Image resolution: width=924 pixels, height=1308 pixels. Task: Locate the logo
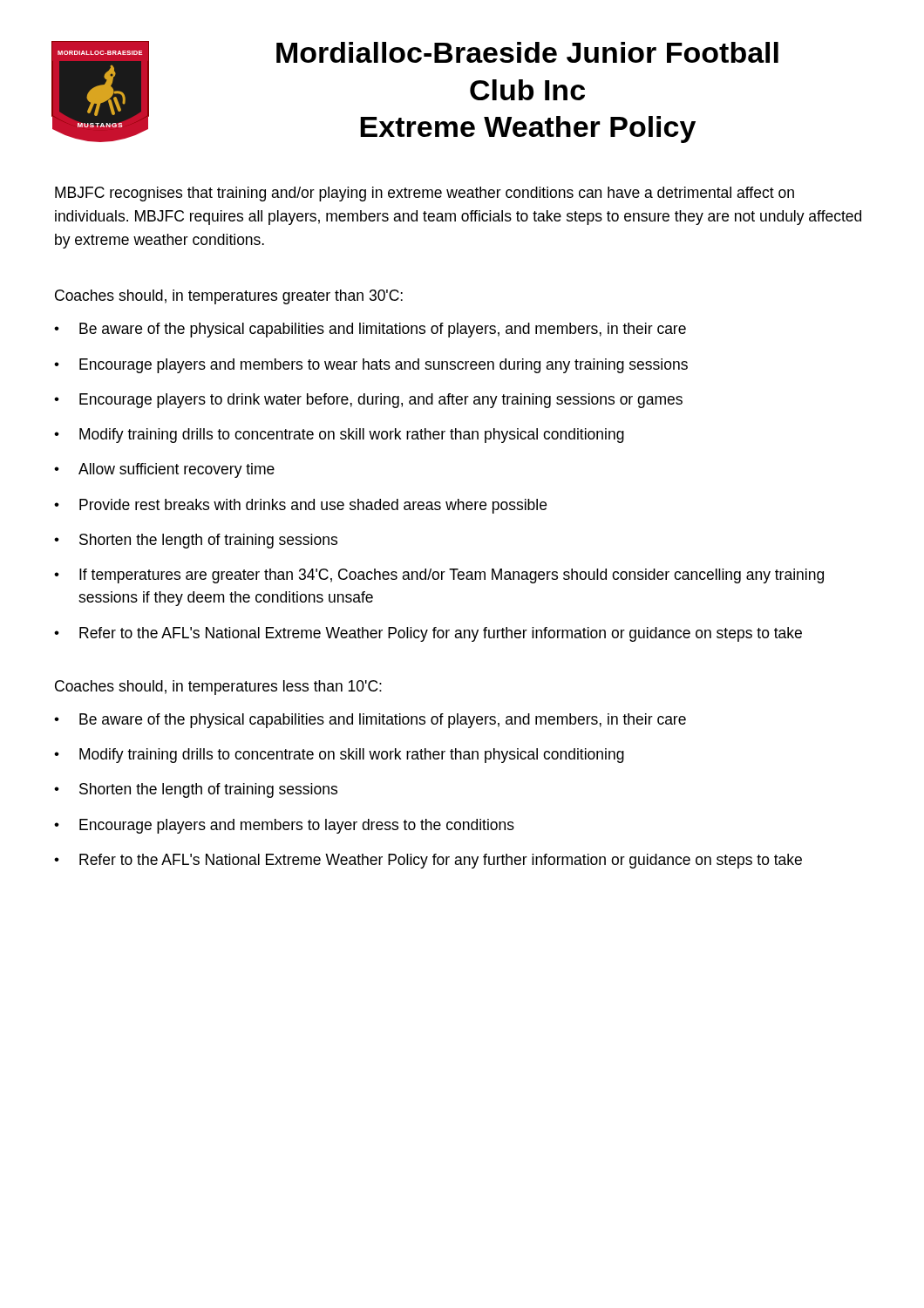point(100,90)
